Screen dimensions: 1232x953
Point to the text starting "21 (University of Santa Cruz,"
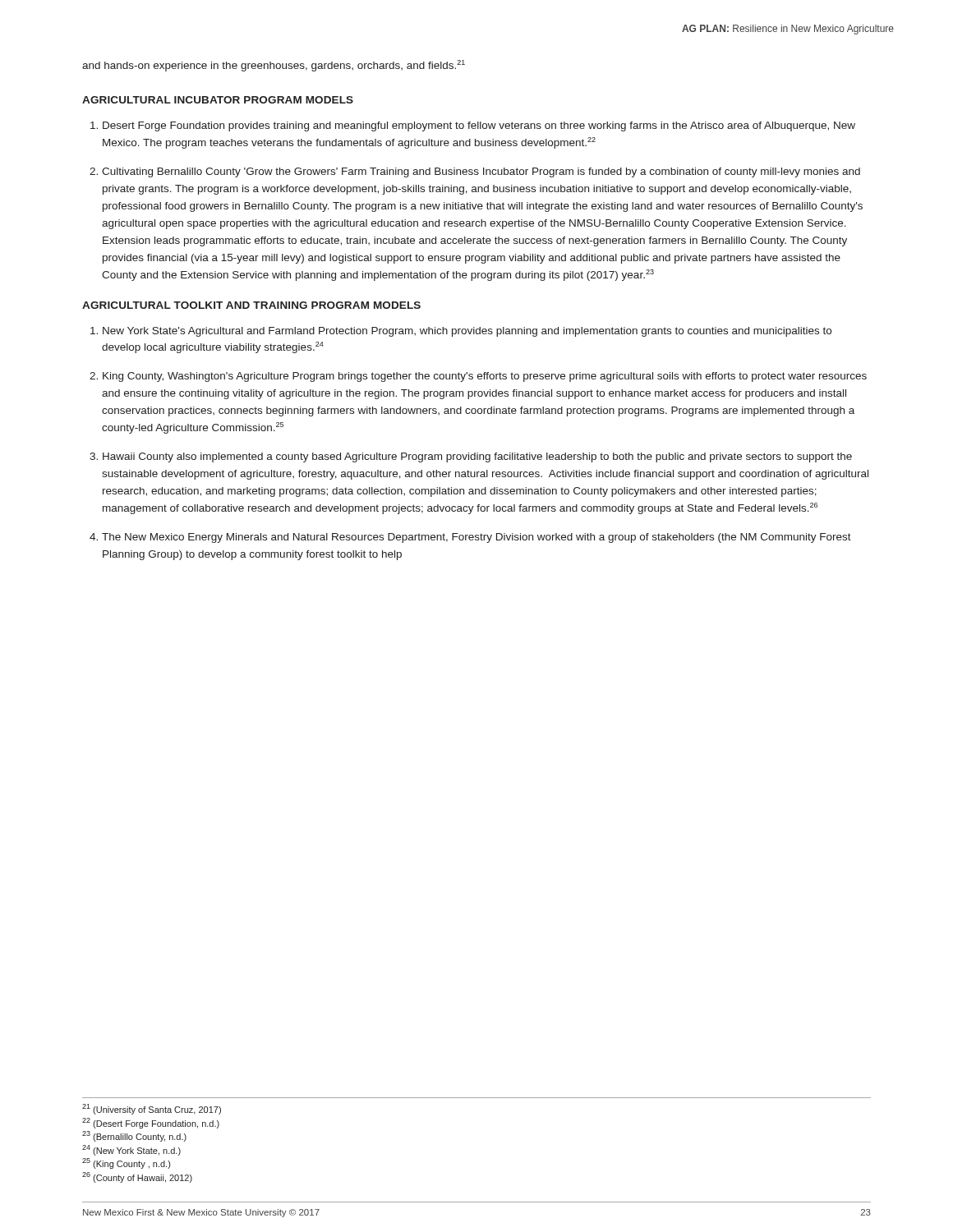pyautogui.click(x=152, y=1109)
